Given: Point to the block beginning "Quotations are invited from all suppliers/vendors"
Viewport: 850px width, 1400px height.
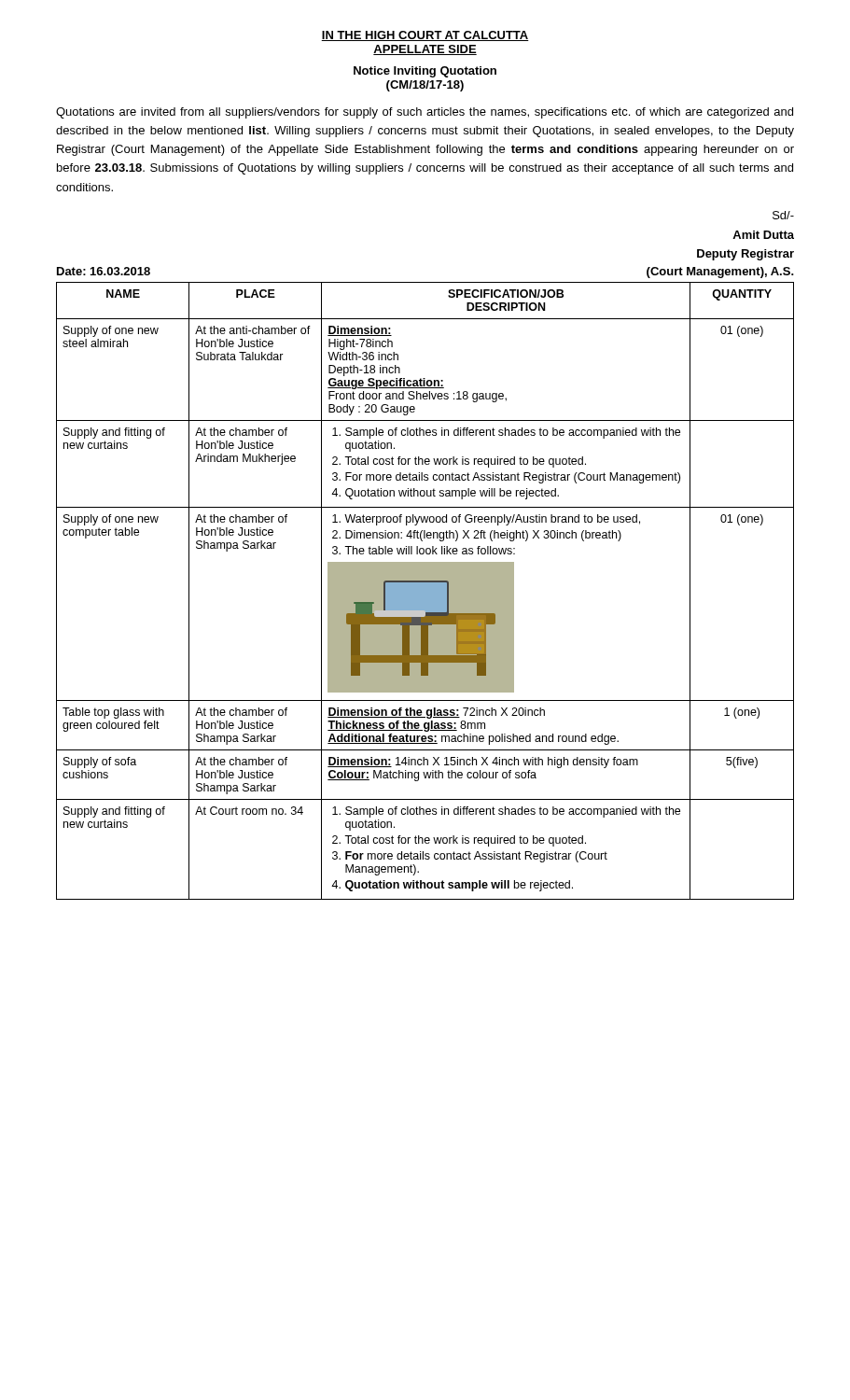Looking at the screenshot, I should point(425,149).
